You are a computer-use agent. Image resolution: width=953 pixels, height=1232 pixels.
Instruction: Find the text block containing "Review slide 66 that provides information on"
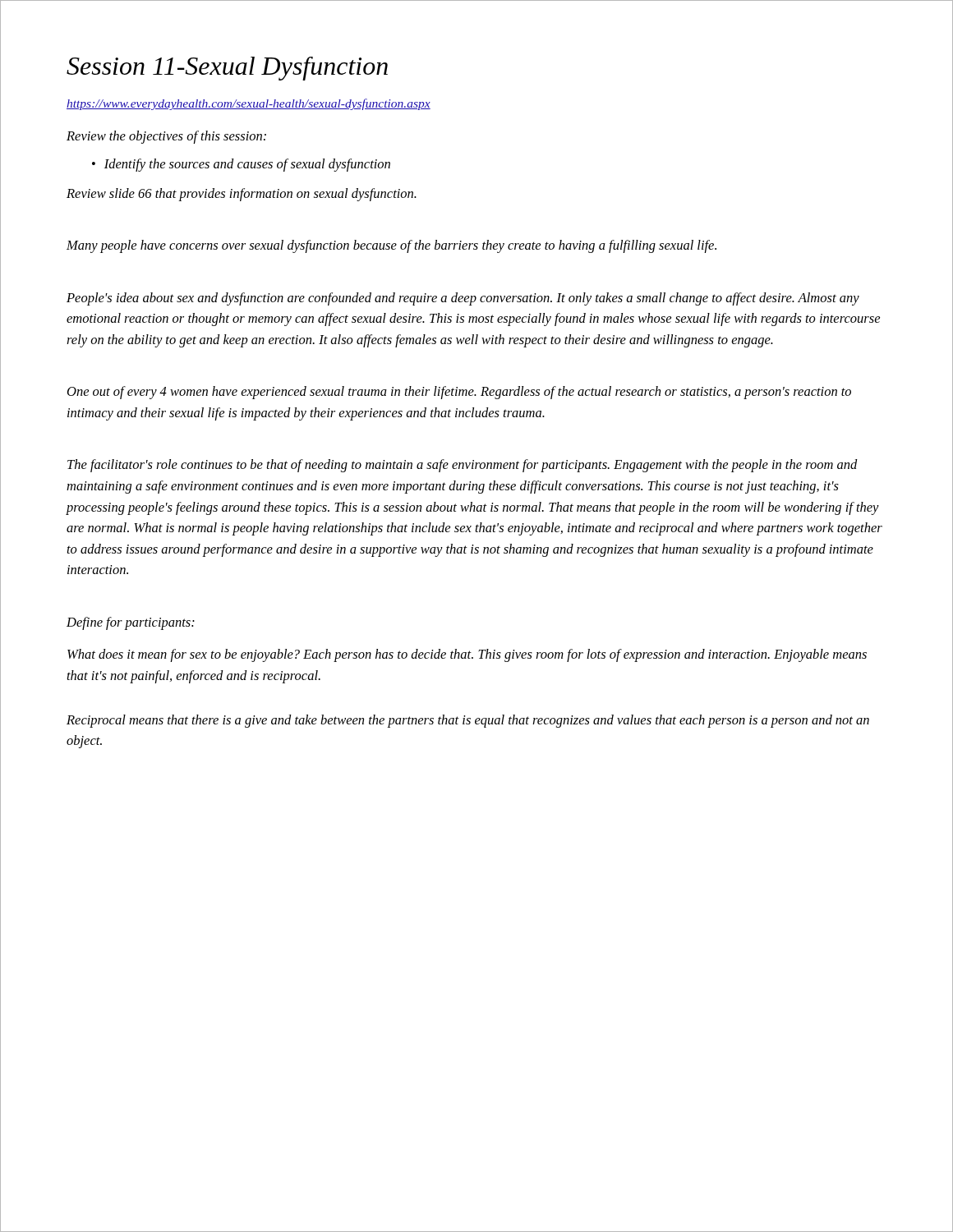click(x=242, y=195)
